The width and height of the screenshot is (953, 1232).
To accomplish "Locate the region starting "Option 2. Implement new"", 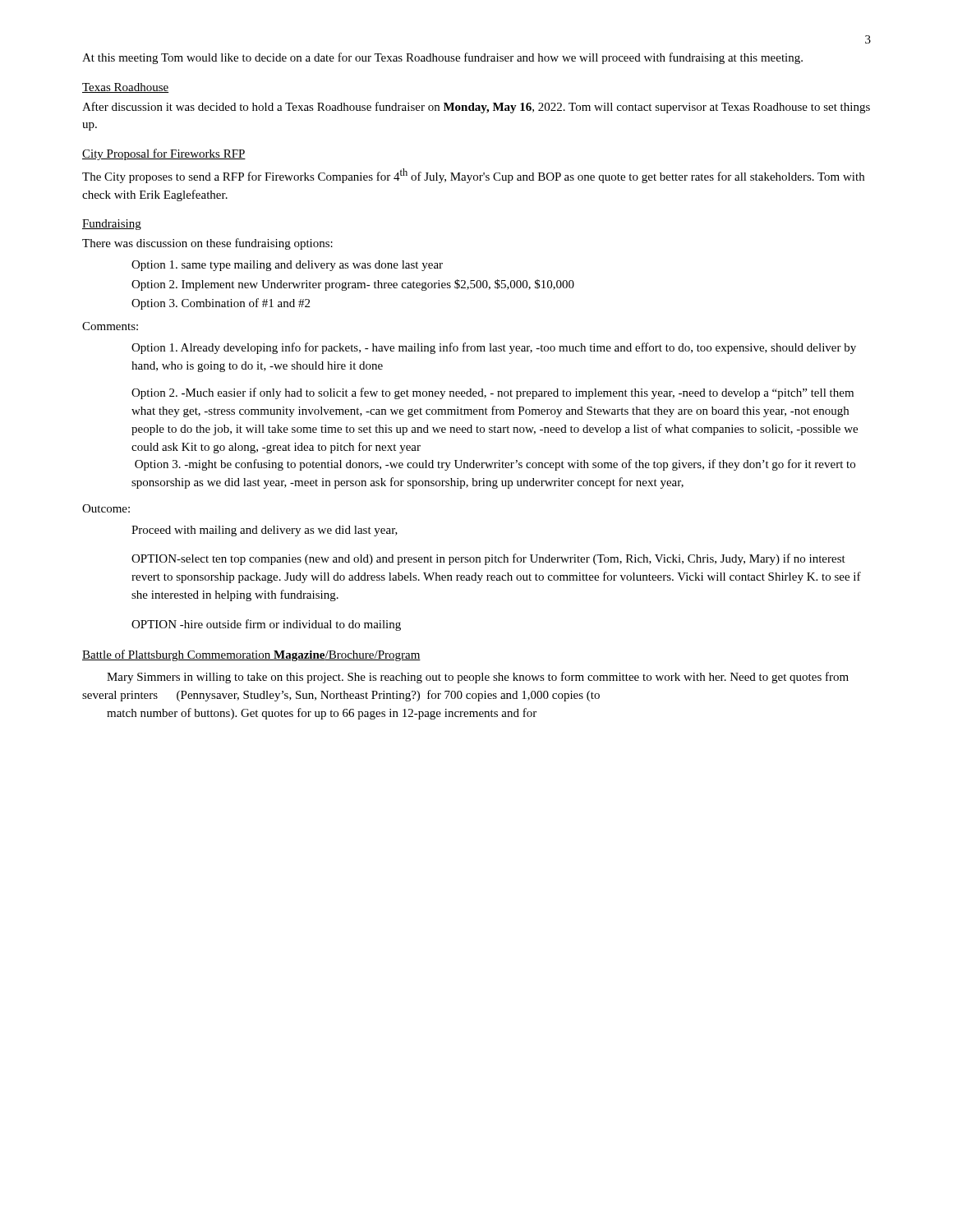I will [353, 284].
